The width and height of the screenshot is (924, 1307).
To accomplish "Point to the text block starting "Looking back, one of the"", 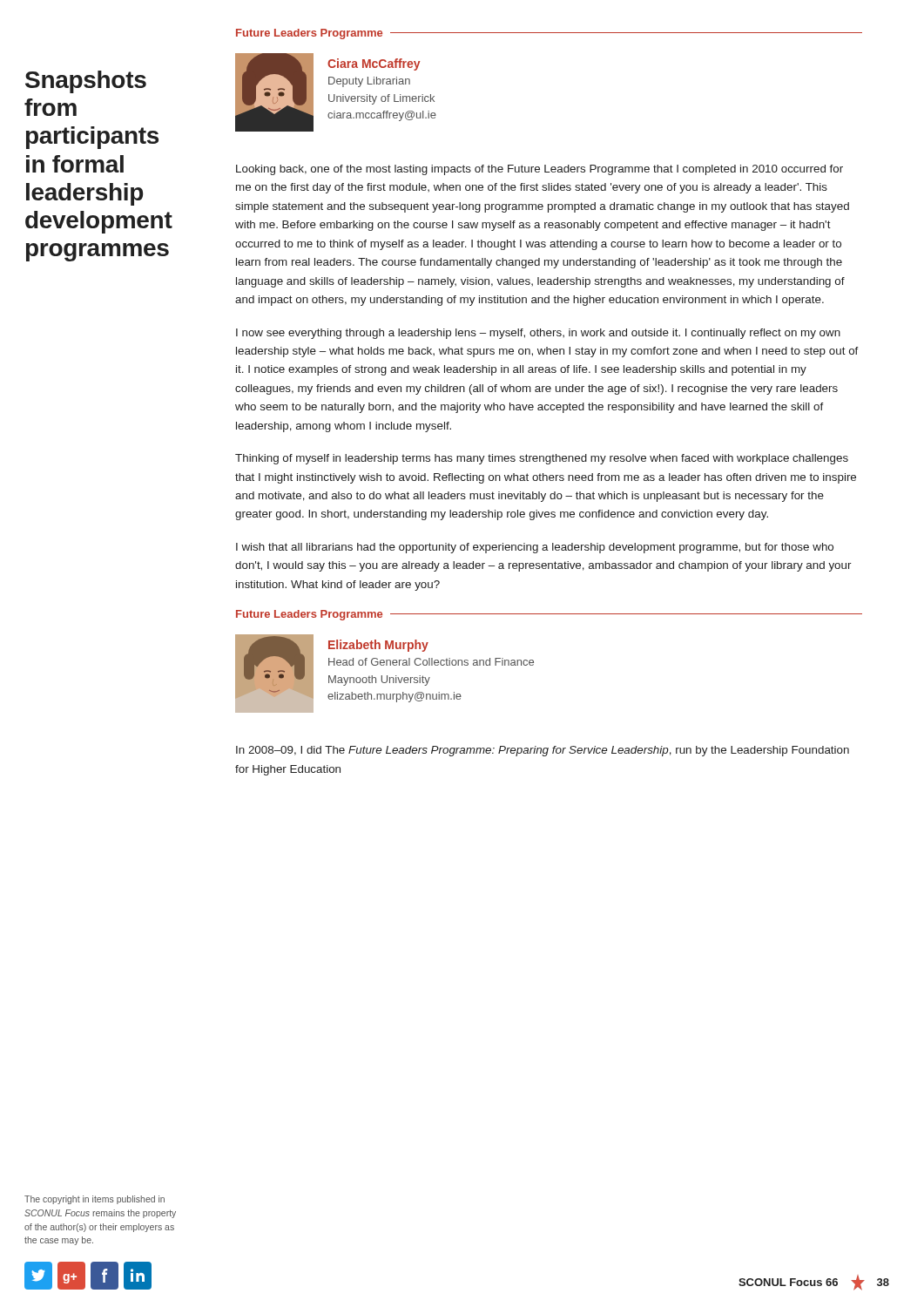I will [x=542, y=234].
